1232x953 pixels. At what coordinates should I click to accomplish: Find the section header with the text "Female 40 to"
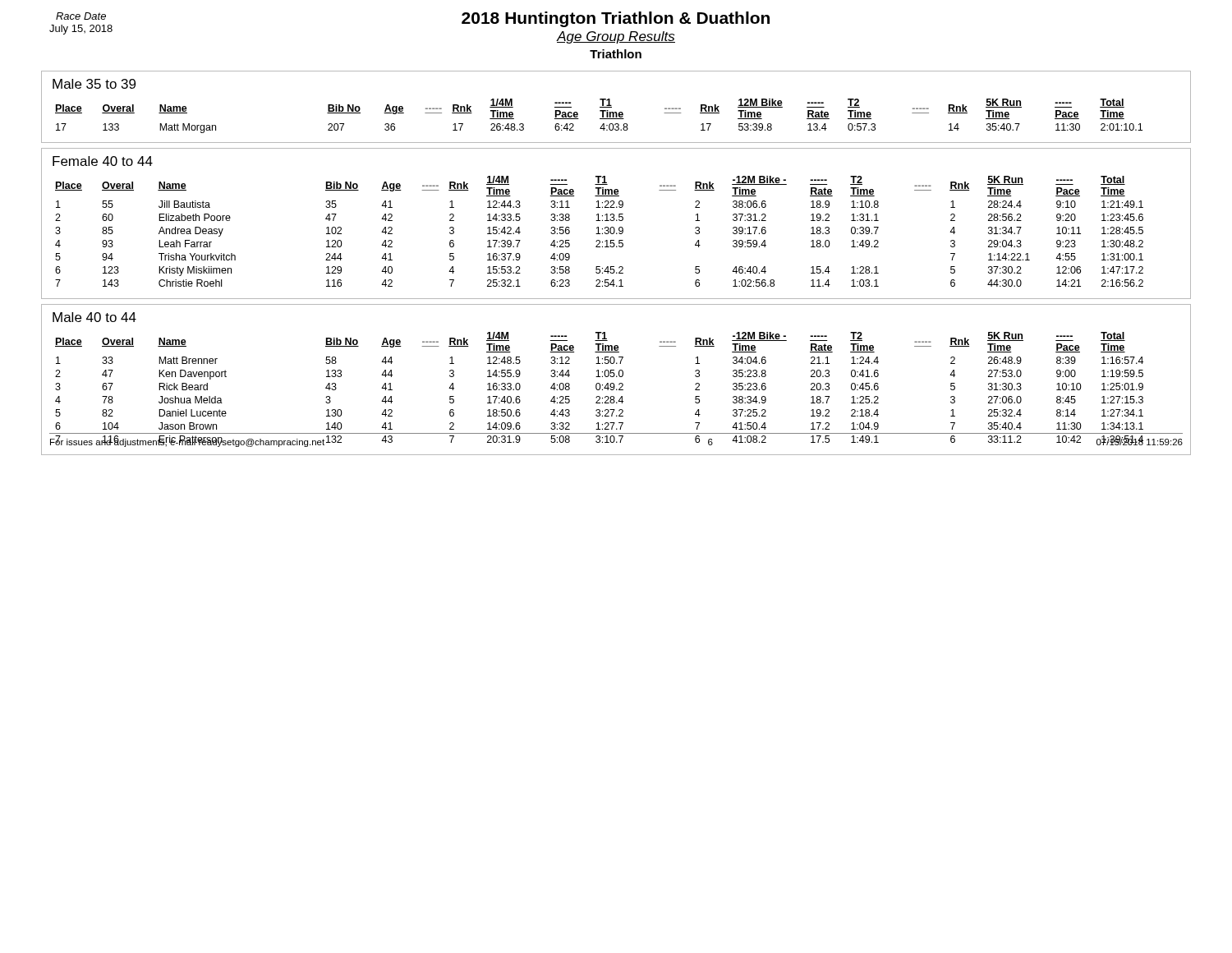pyautogui.click(x=102, y=161)
